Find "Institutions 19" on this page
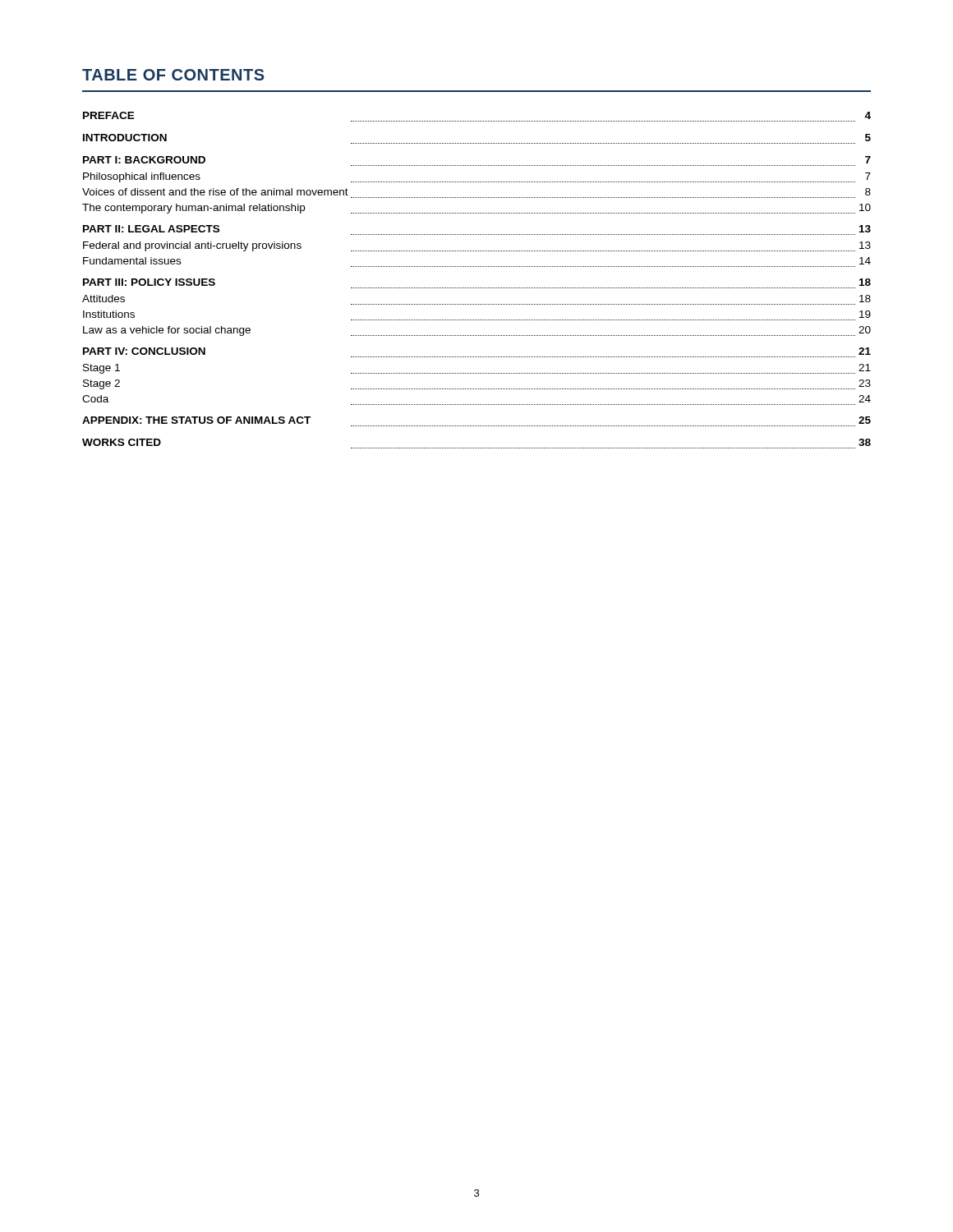This screenshot has width=953, height=1232. pyautogui.click(x=476, y=314)
